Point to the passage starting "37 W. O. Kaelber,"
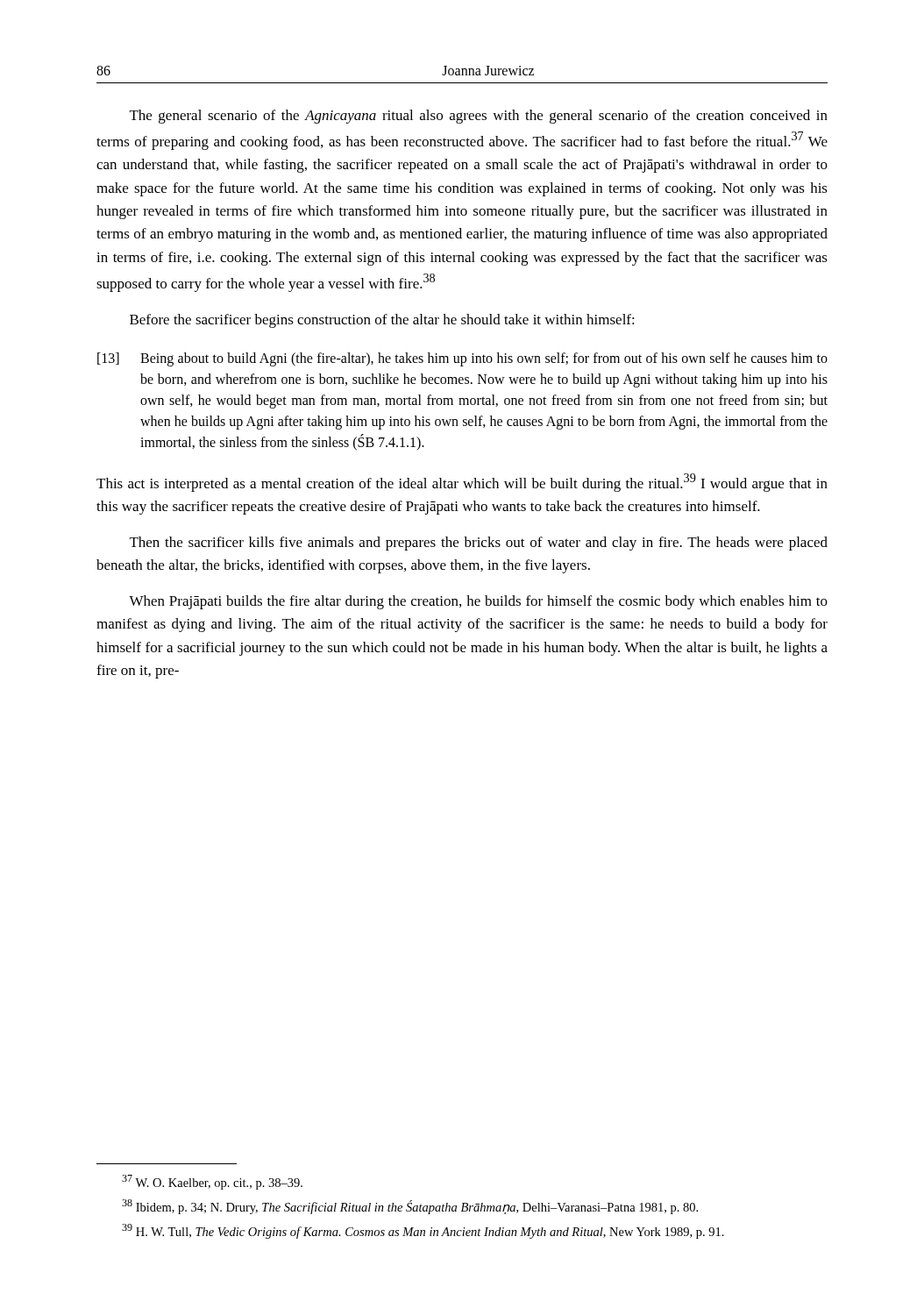Image resolution: width=924 pixels, height=1315 pixels. click(213, 1181)
